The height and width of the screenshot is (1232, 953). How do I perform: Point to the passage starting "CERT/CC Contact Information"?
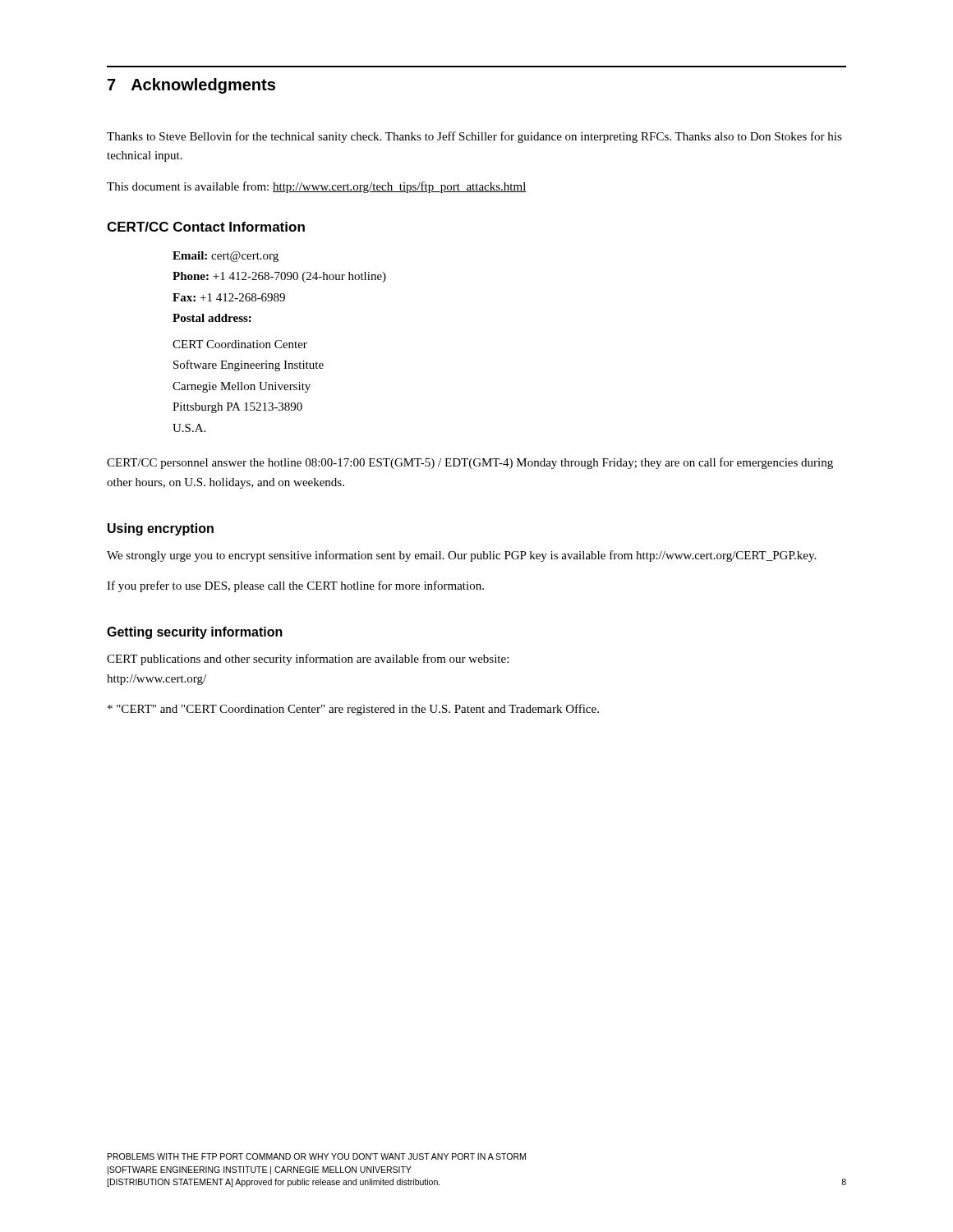(x=206, y=227)
